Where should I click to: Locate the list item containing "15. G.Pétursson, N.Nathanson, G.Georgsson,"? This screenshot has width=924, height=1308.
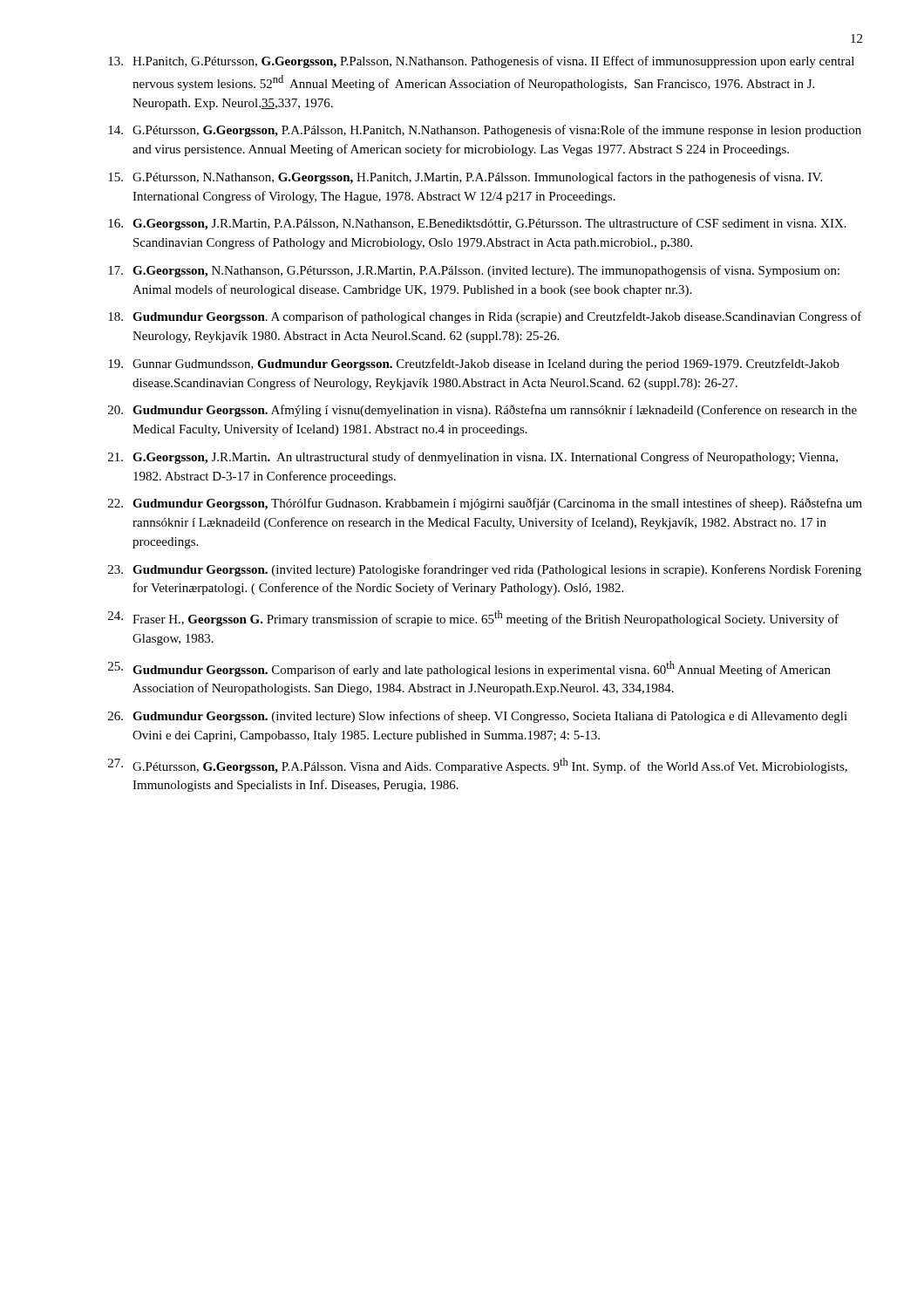click(471, 187)
